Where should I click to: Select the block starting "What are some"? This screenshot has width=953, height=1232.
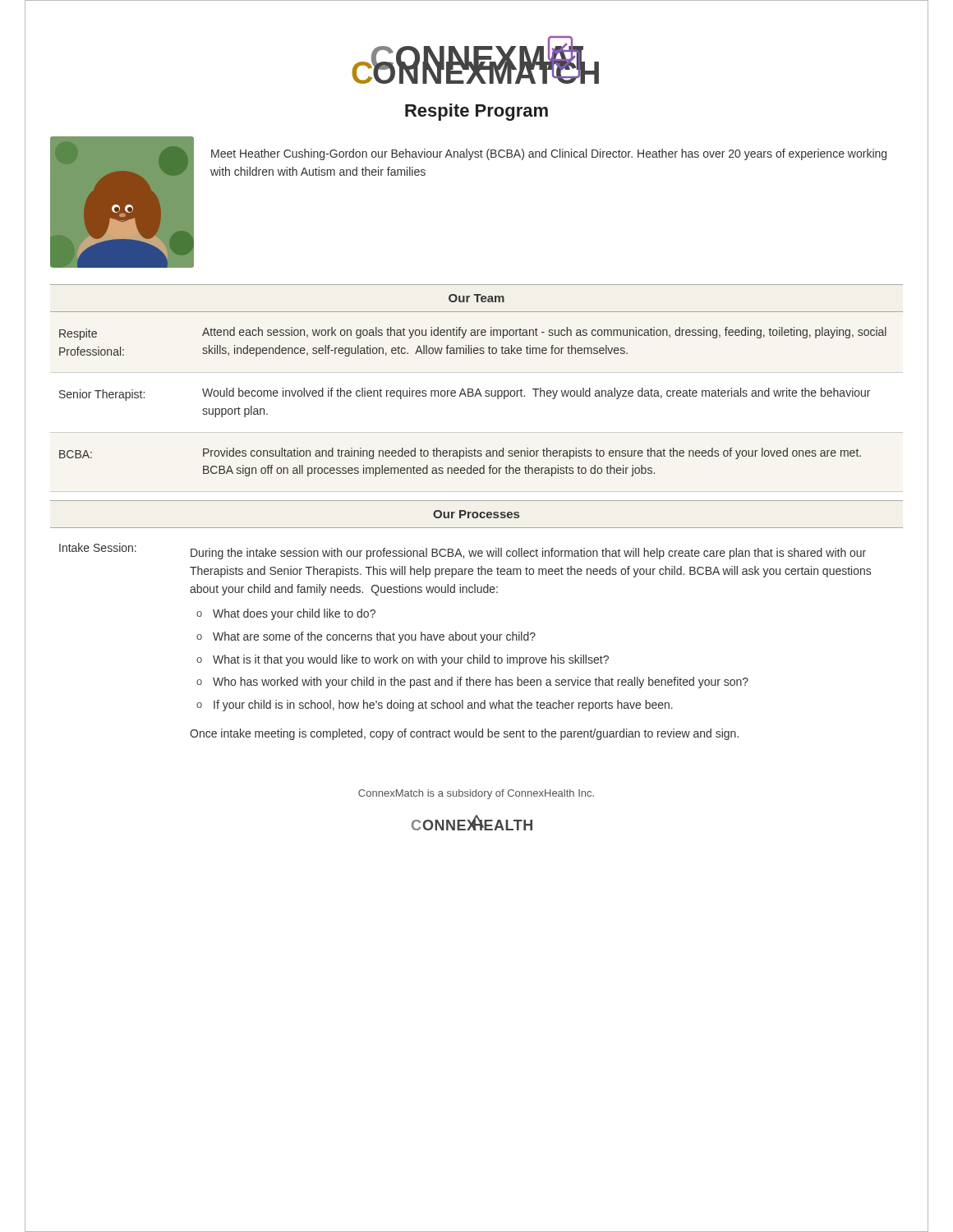pyautogui.click(x=374, y=636)
